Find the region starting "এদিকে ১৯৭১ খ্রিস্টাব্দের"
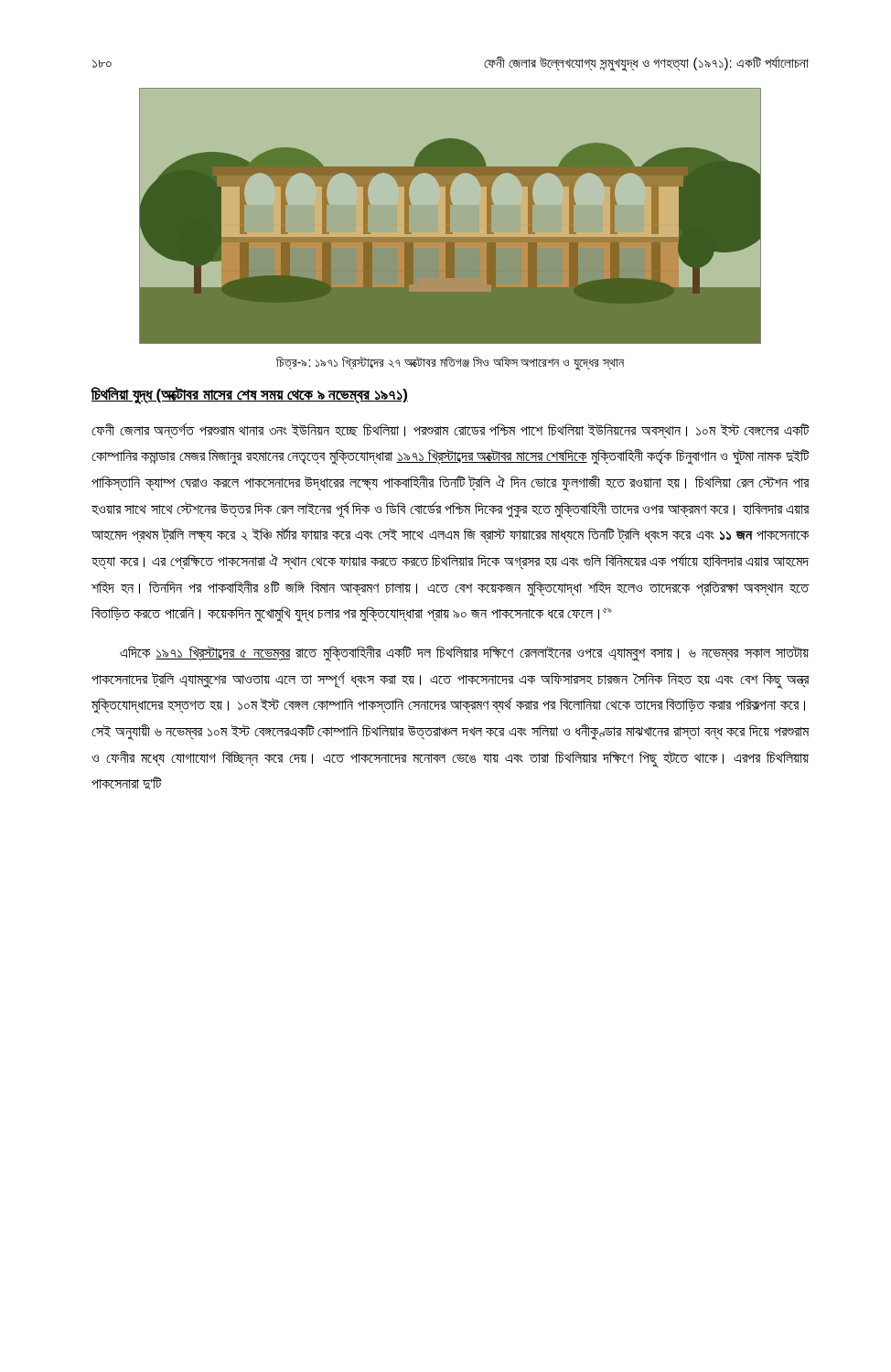 tap(450, 718)
